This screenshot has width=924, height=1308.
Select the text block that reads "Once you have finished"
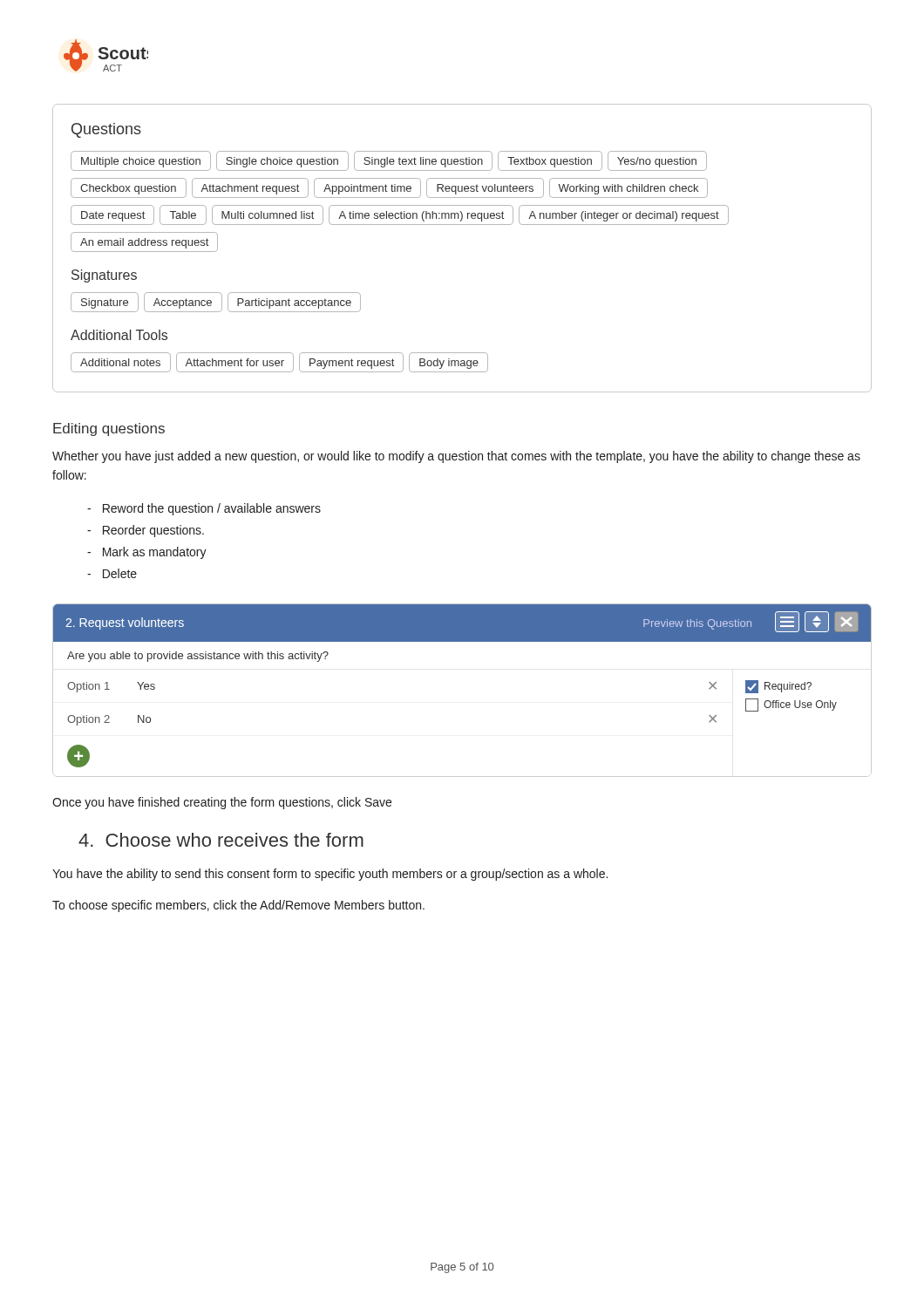pyautogui.click(x=222, y=802)
